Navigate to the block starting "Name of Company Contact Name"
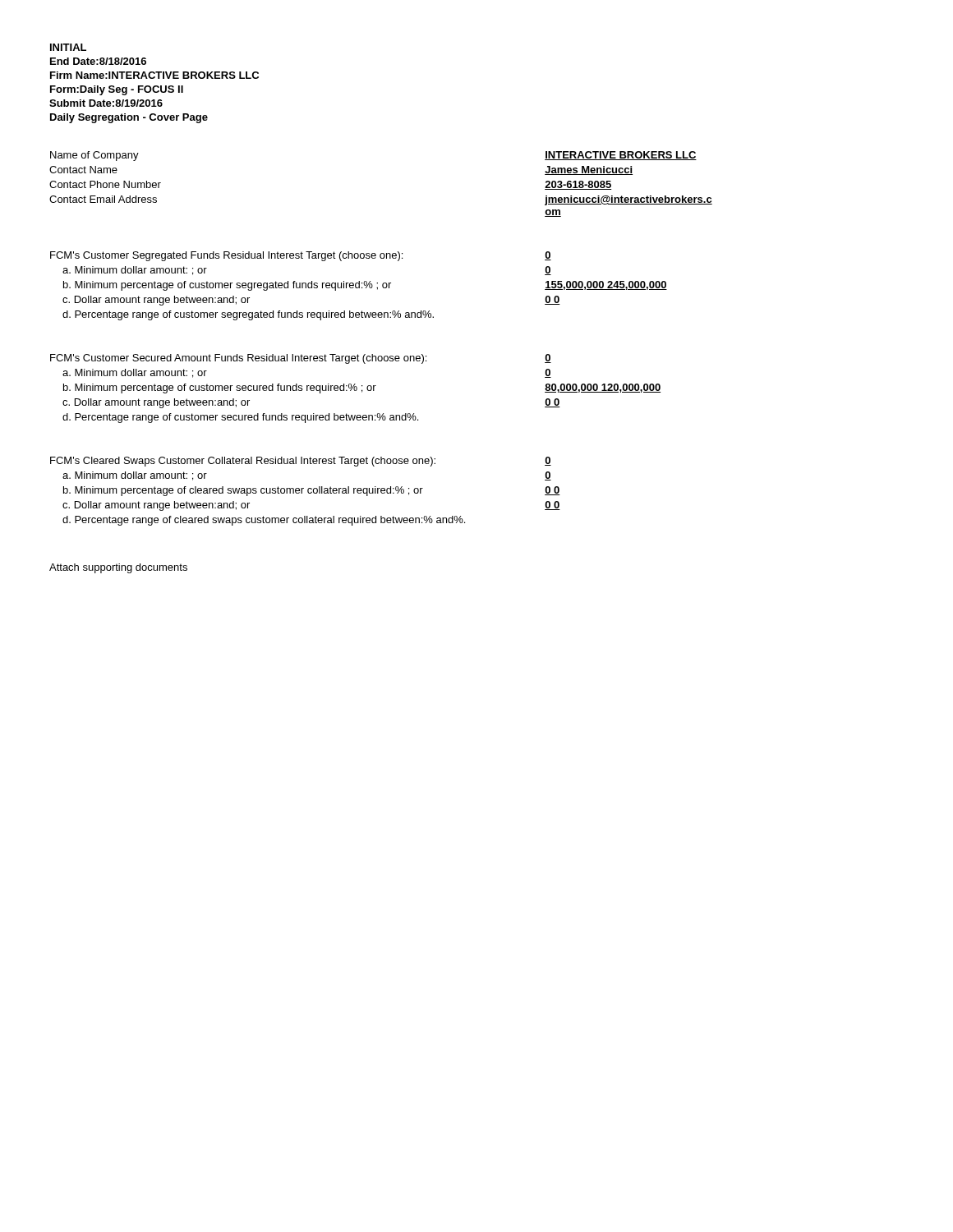The height and width of the screenshot is (1232, 953). click(x=94, y=156)
